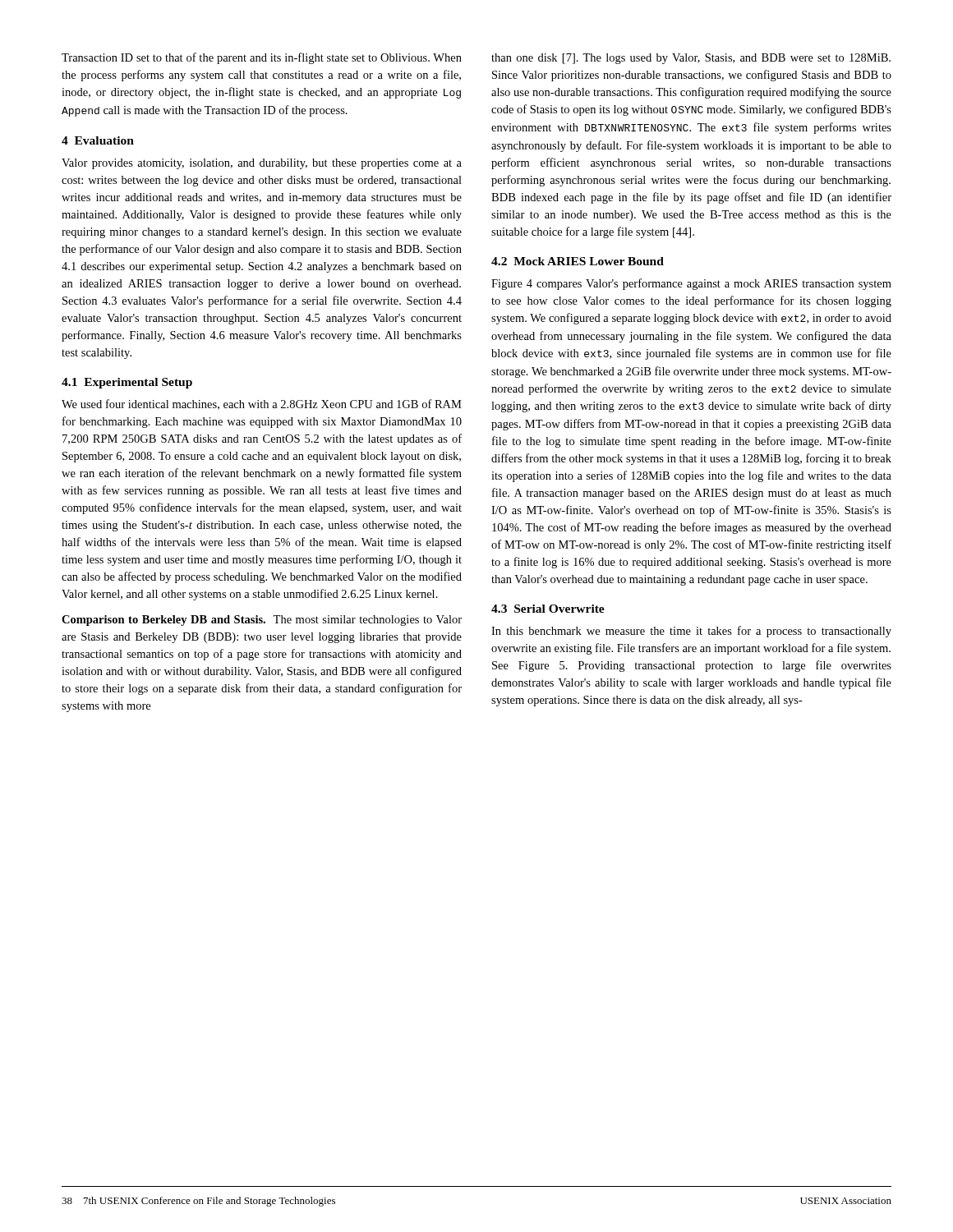The width and height of the screenshot is (953, 1232).
Task: Select the passage starting "4.2 Mock ARIES Lower Bound"
Action: point(577,261)
